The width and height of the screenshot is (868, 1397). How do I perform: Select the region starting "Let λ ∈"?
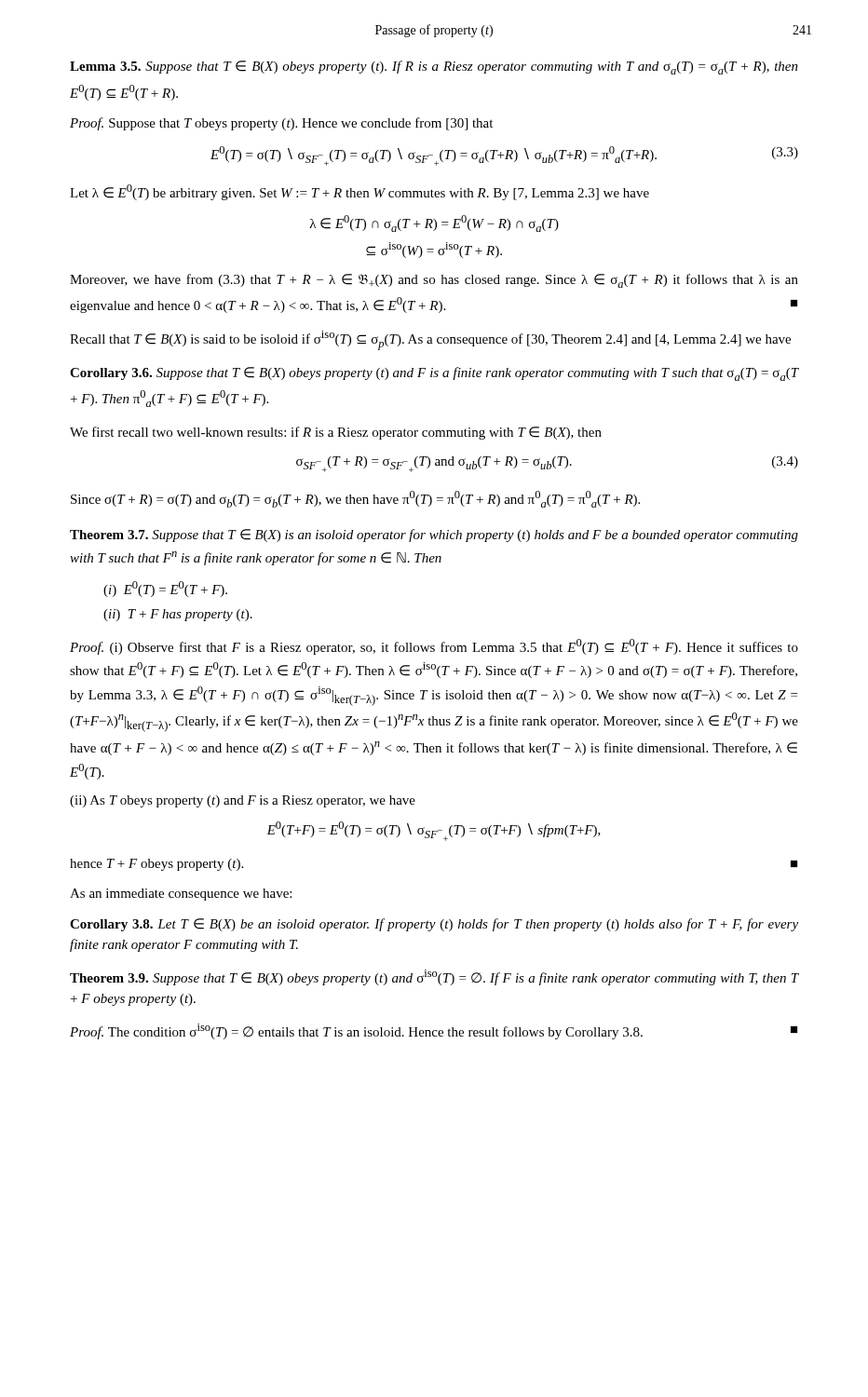pyautogui.click(x=360, y=191)
